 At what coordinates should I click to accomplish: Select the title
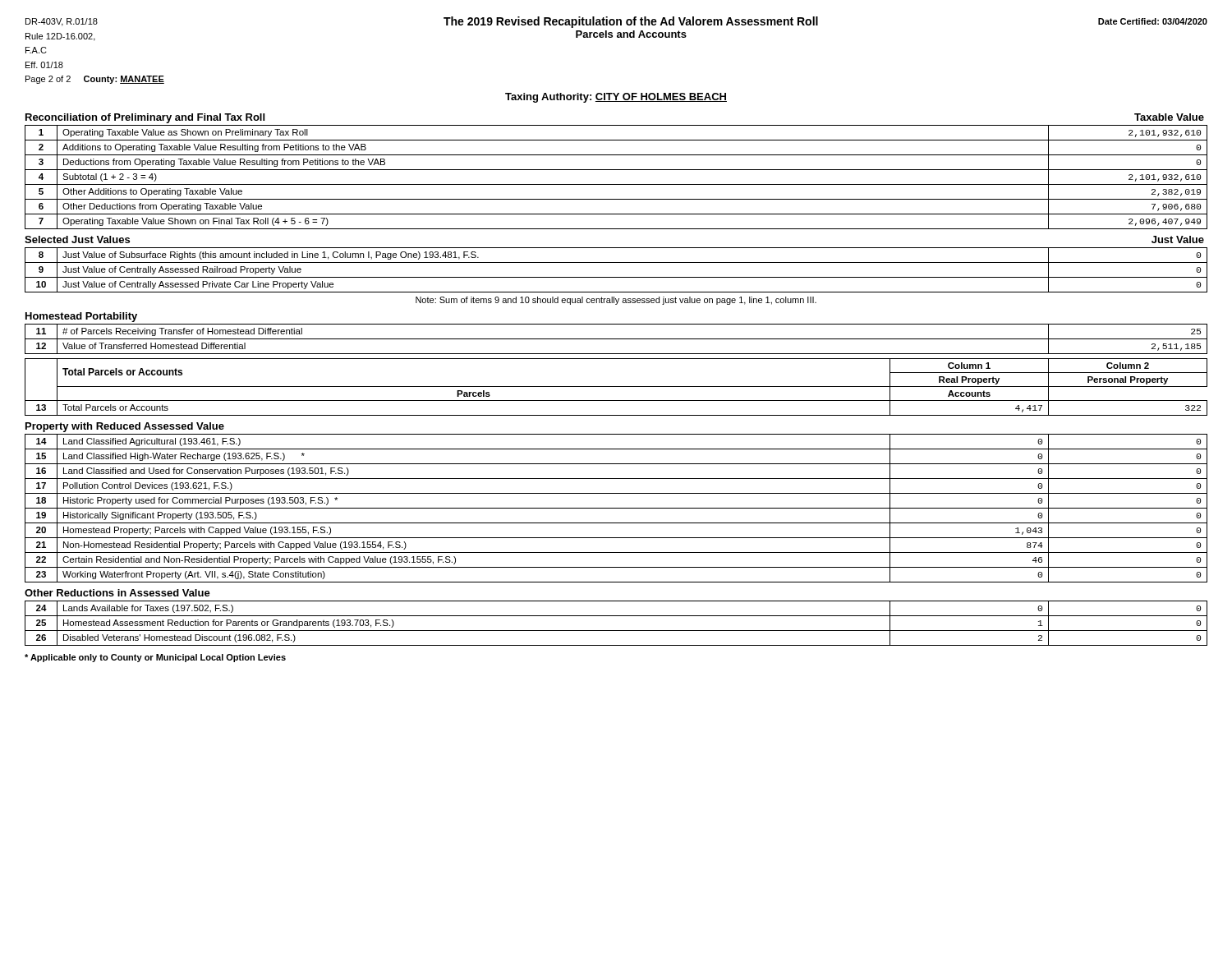pyautogui.click(x=616, y=96)
